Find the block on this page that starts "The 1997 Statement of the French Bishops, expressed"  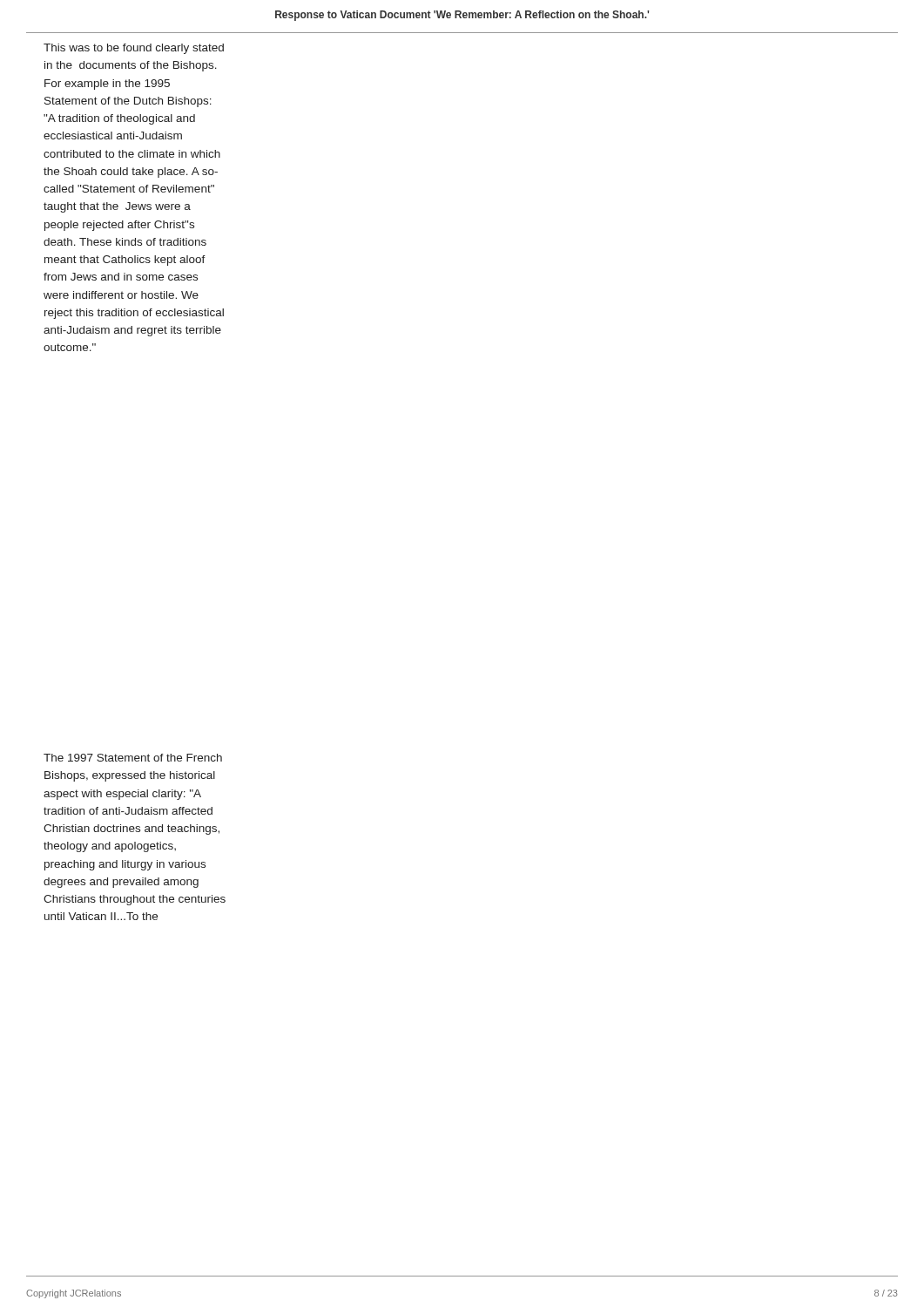click(x=135, y=837)
